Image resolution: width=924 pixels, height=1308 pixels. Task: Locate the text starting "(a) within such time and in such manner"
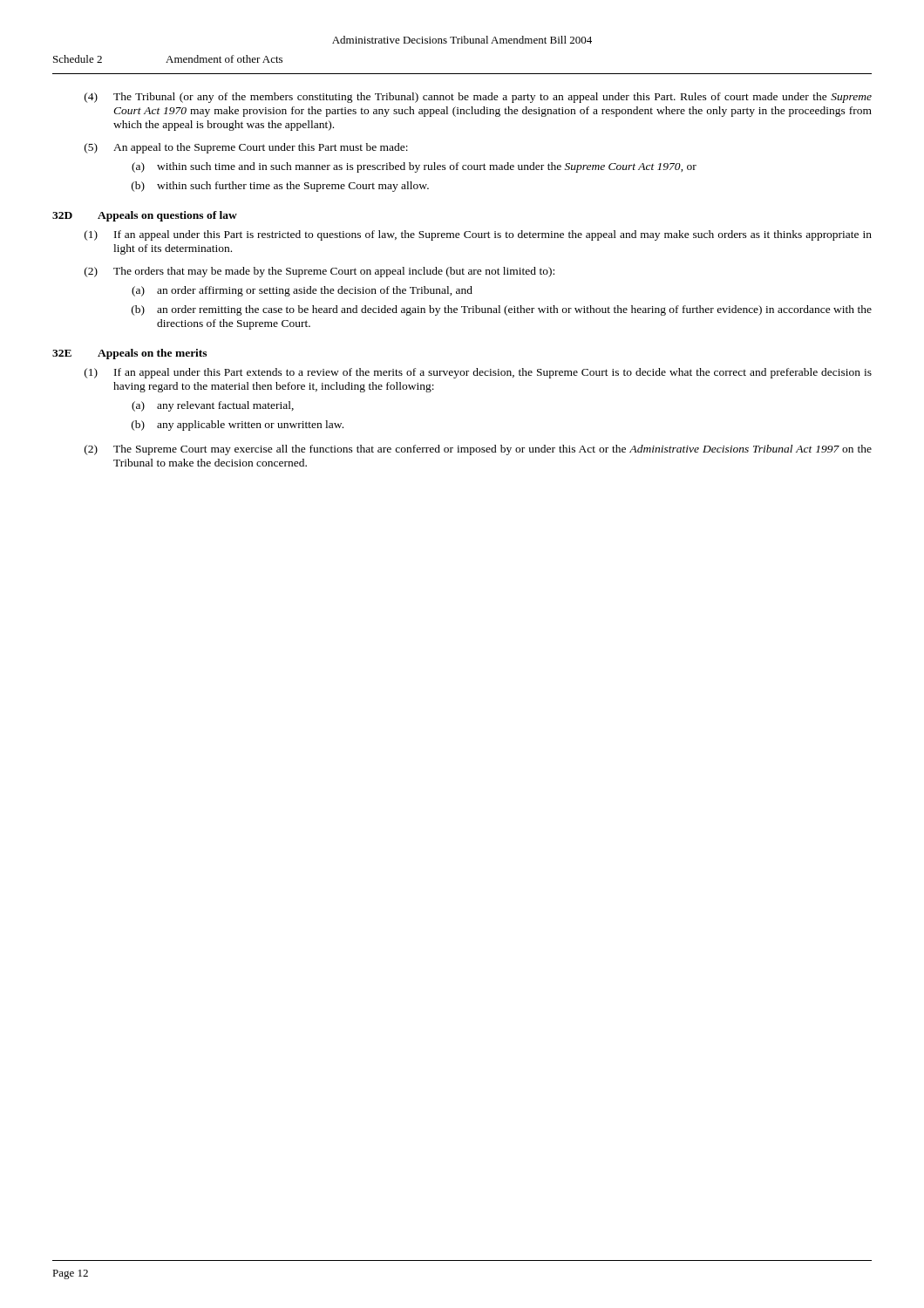[492, 167]
